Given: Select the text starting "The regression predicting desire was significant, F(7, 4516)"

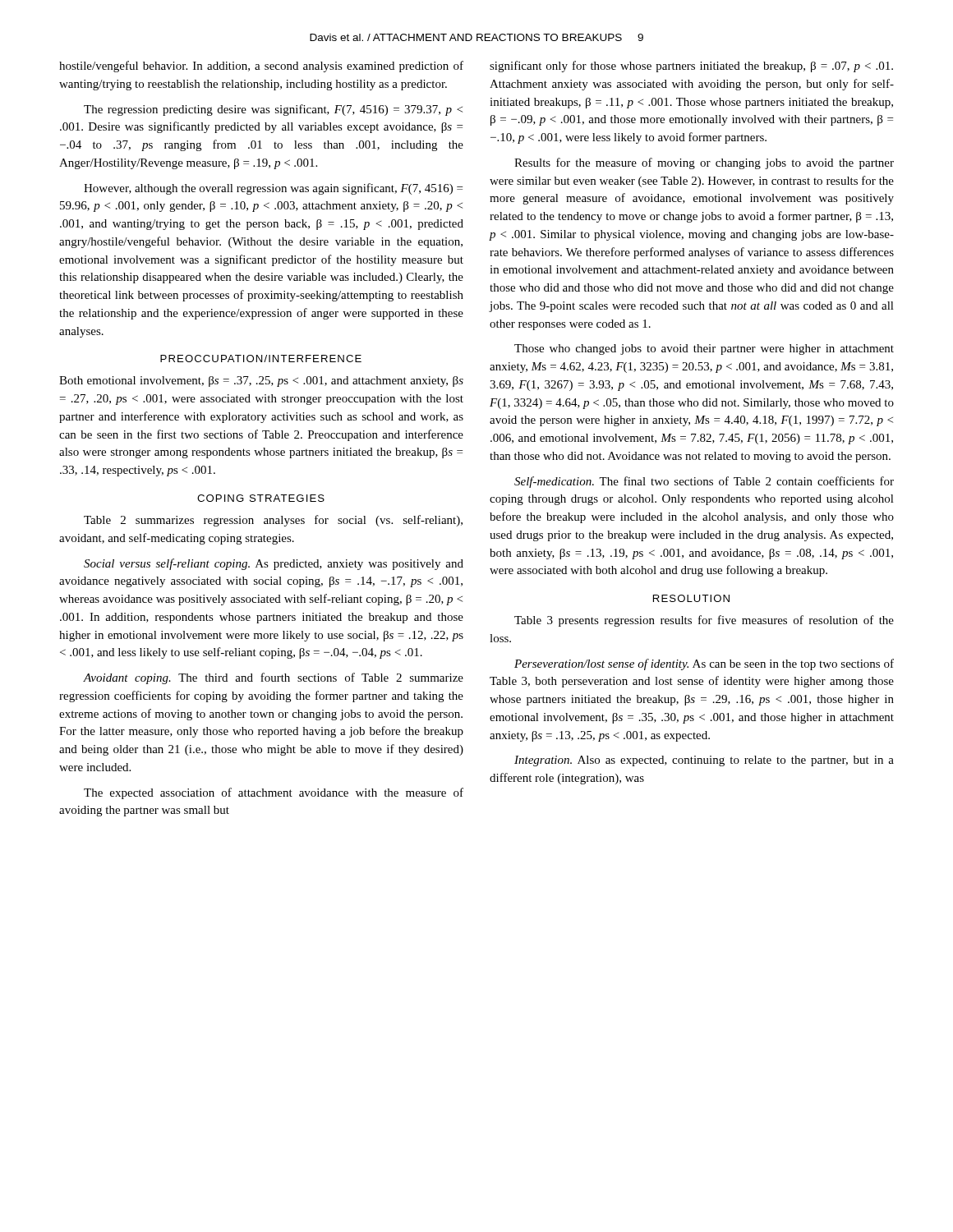Looking at the screenshot, I should click(x=261, y=136).
